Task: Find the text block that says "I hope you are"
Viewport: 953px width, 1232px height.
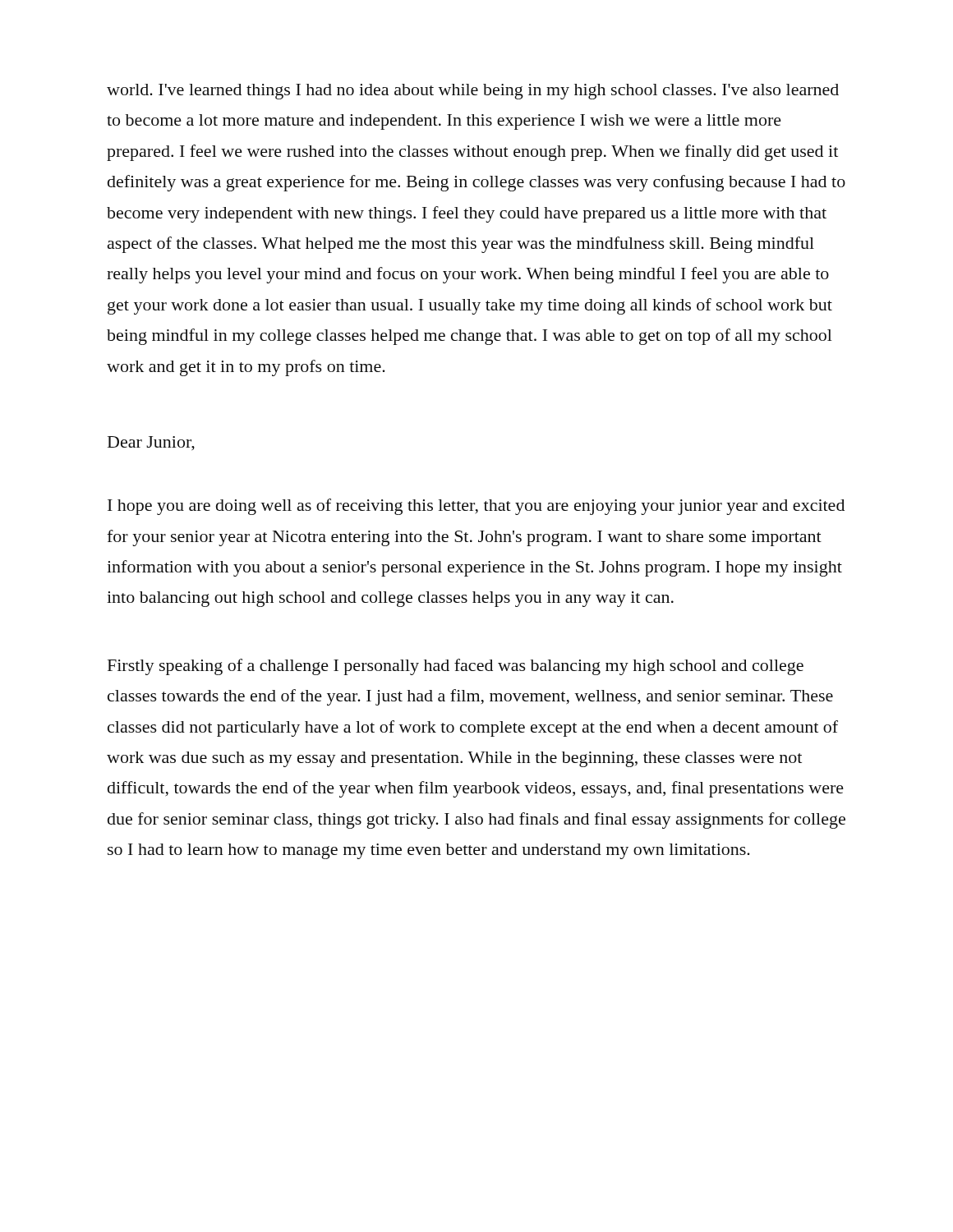Action: pyautogui.click(x=476, y=551)
